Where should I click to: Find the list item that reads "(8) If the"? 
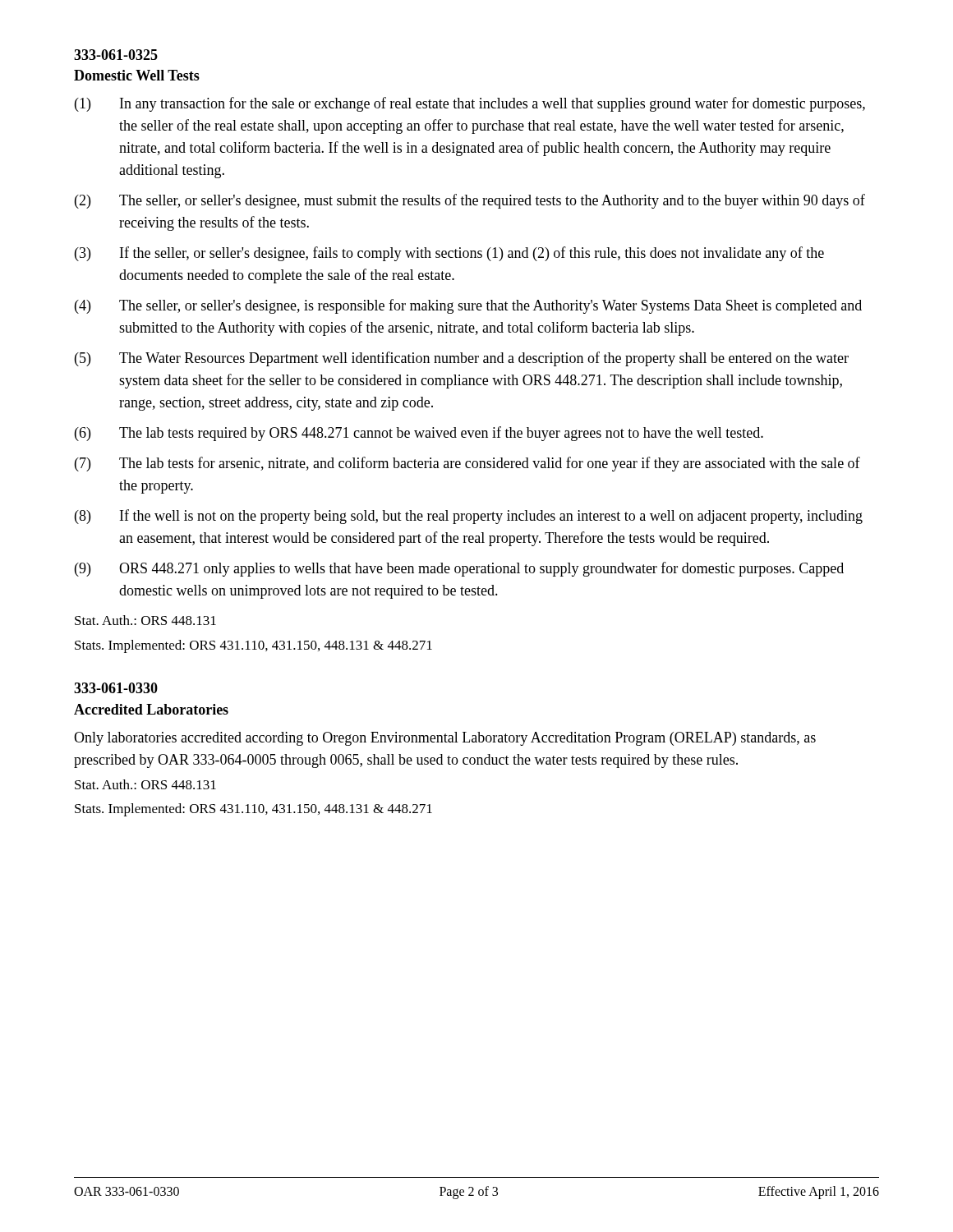[476, 528]
